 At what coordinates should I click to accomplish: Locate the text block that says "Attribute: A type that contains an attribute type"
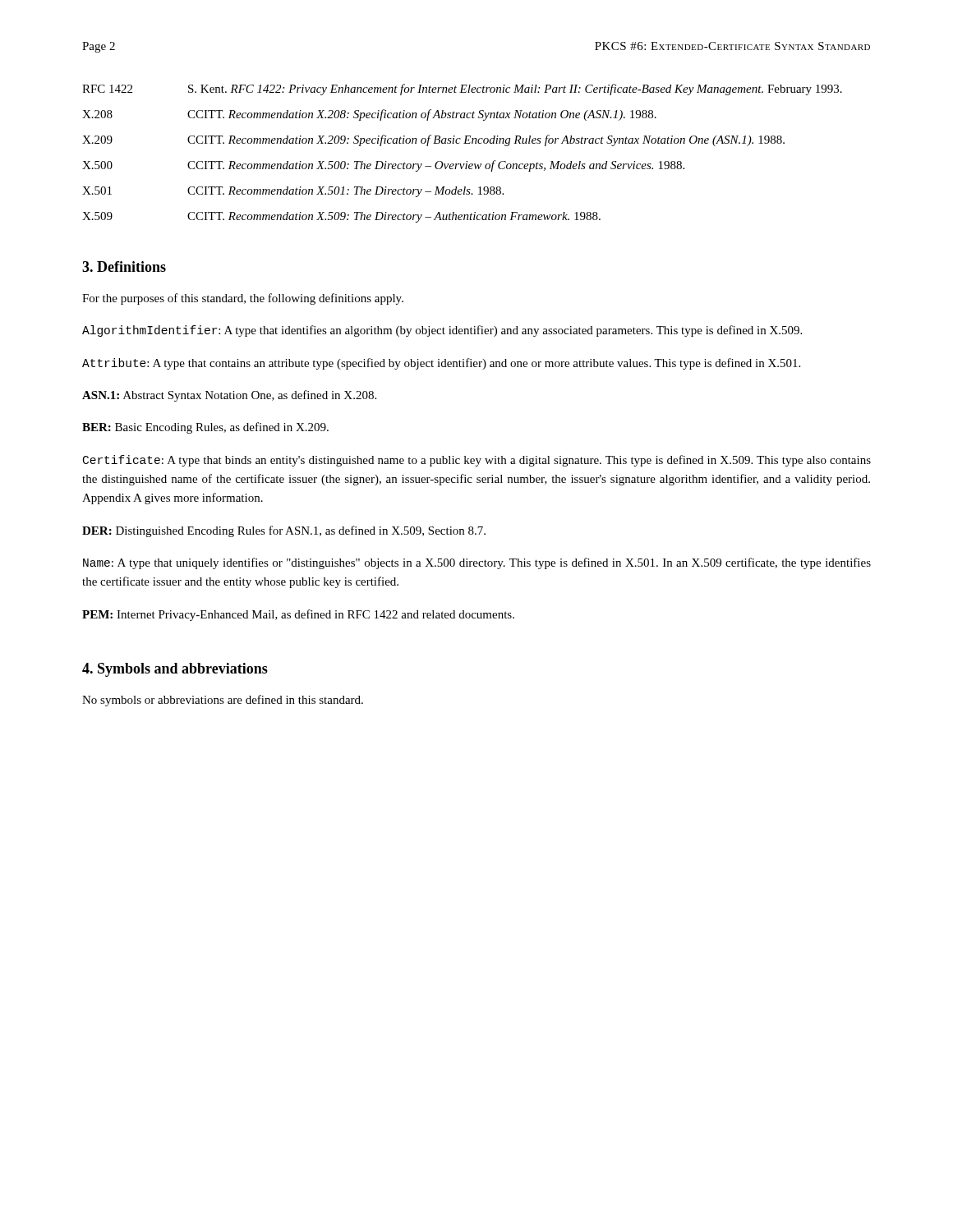coord(442,363)
